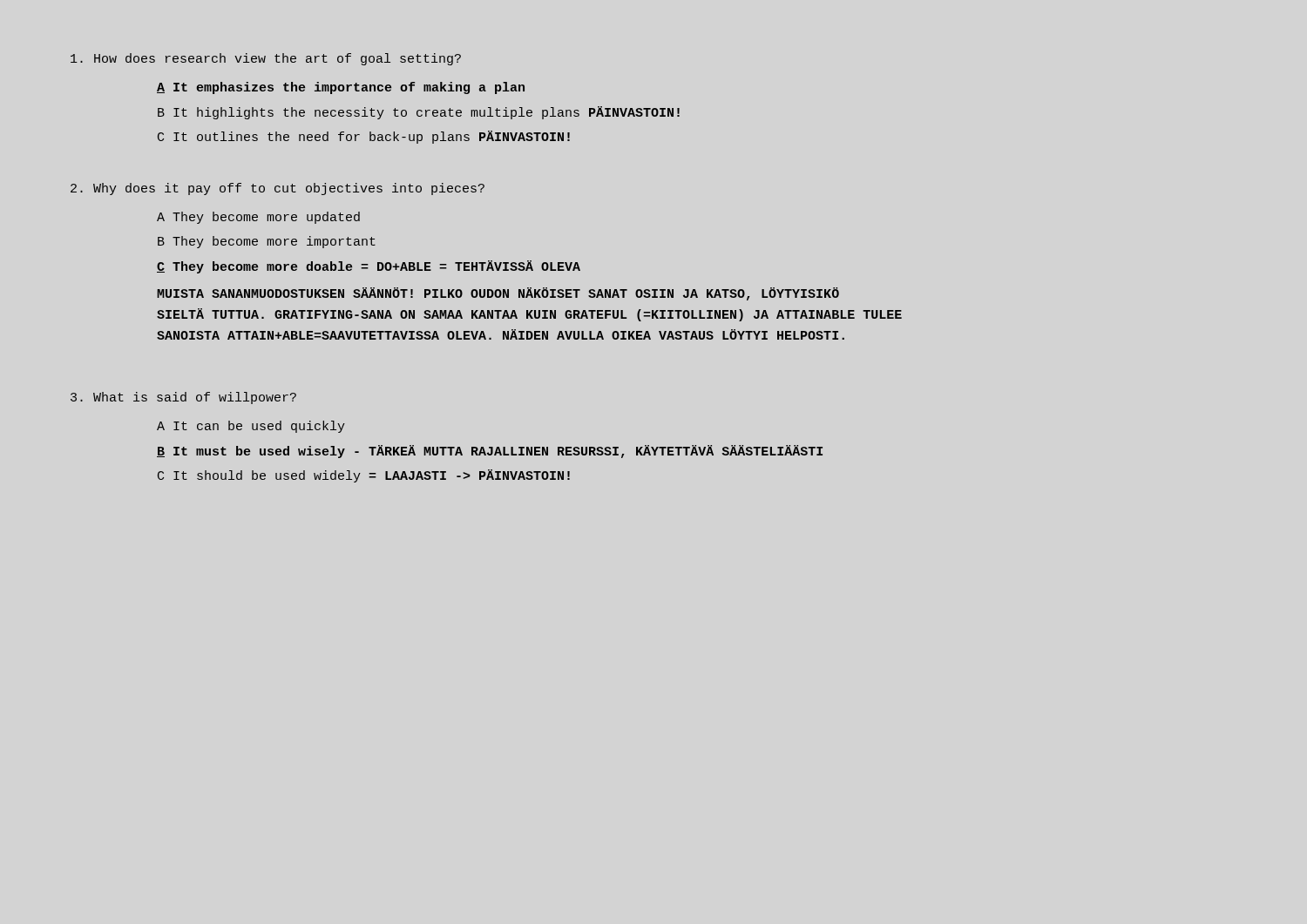Find the text block with the text "MUISTA SANANMUODOSTUKSEN SÄÄNNÖT! PILKO OUDON"
The width and height of the screenshot is (1307, 924).
pos(529,316)
